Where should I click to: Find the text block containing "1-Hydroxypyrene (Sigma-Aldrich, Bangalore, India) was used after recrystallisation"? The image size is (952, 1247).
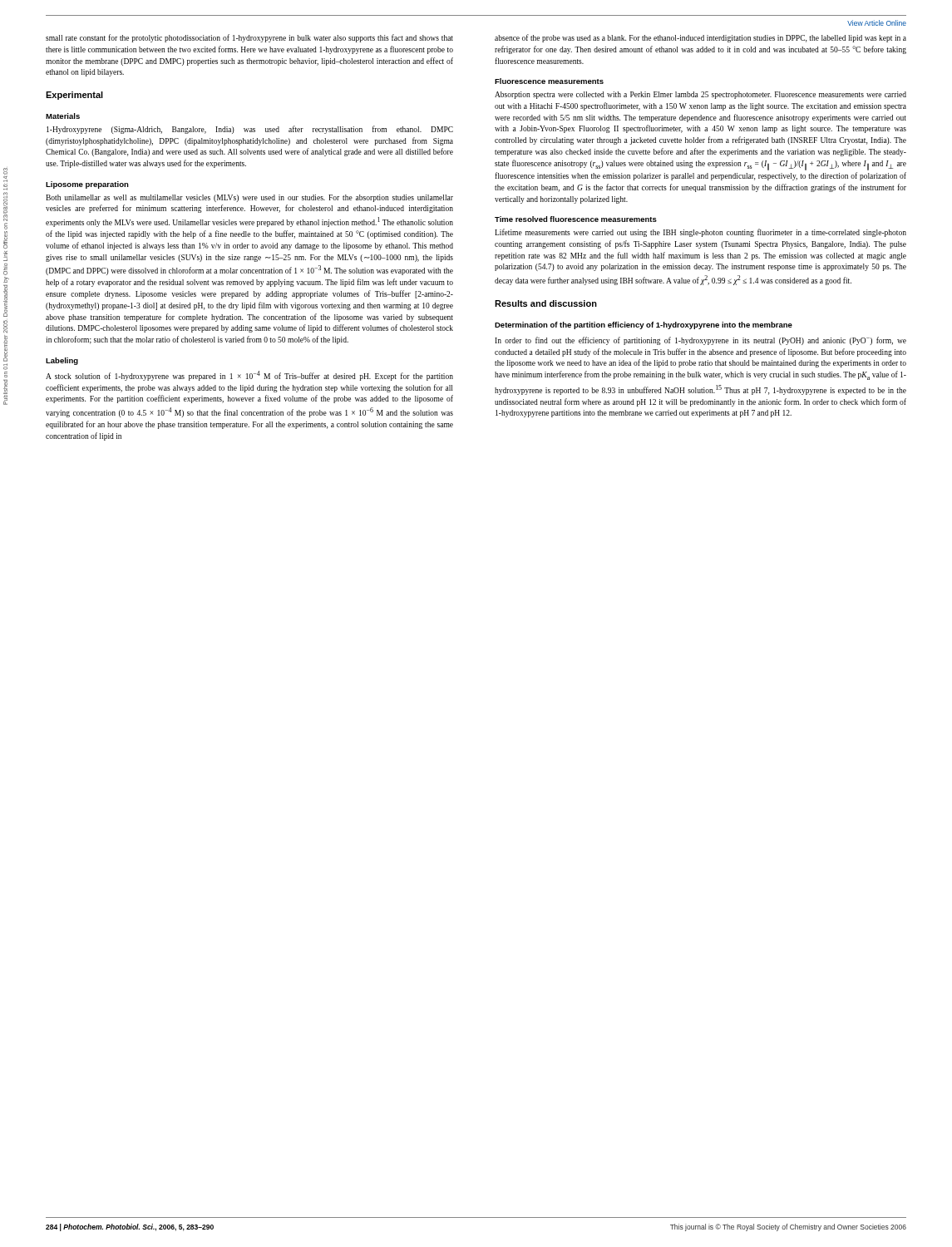pos(249,147)
